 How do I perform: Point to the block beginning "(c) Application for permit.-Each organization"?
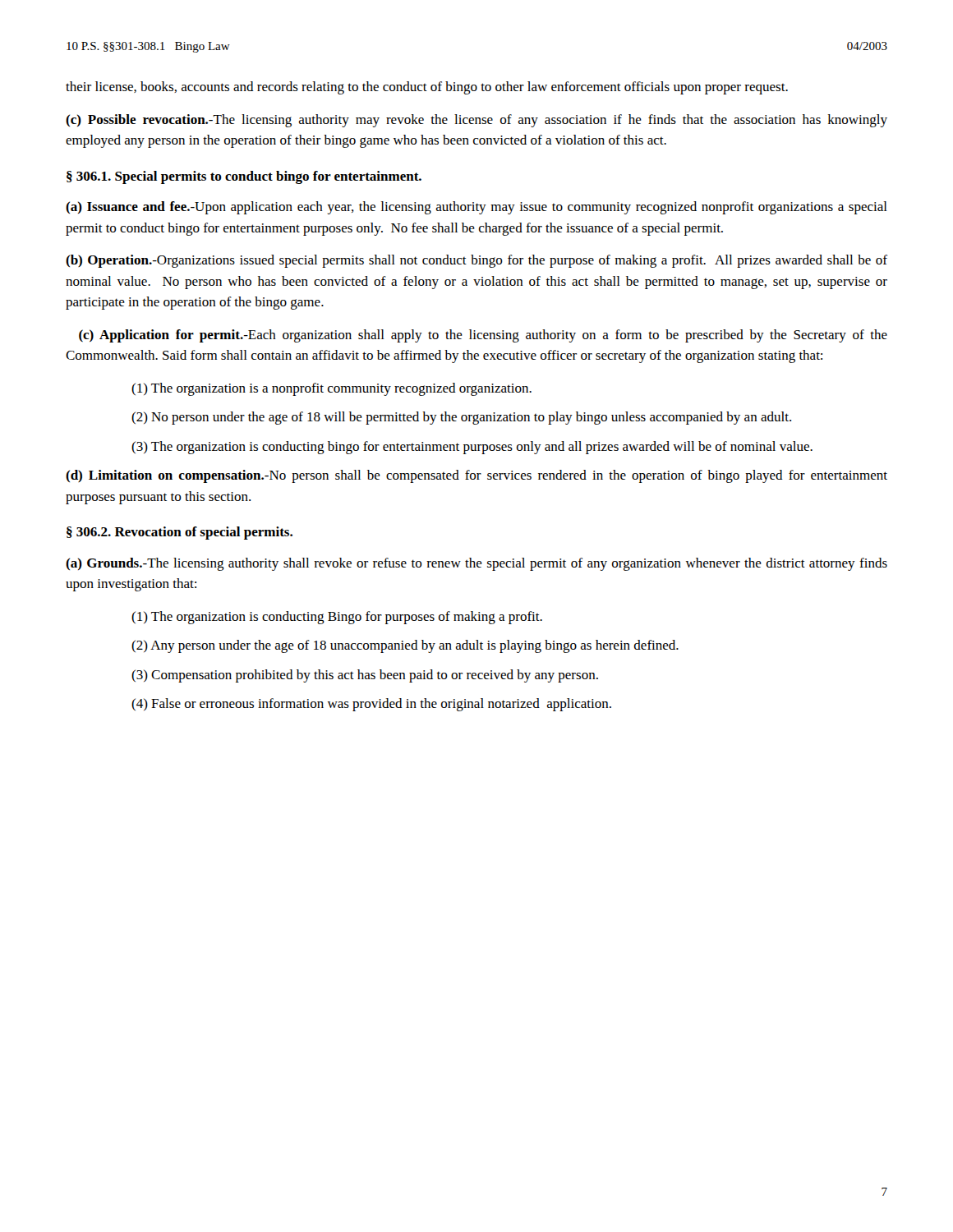tap(476, 345)
